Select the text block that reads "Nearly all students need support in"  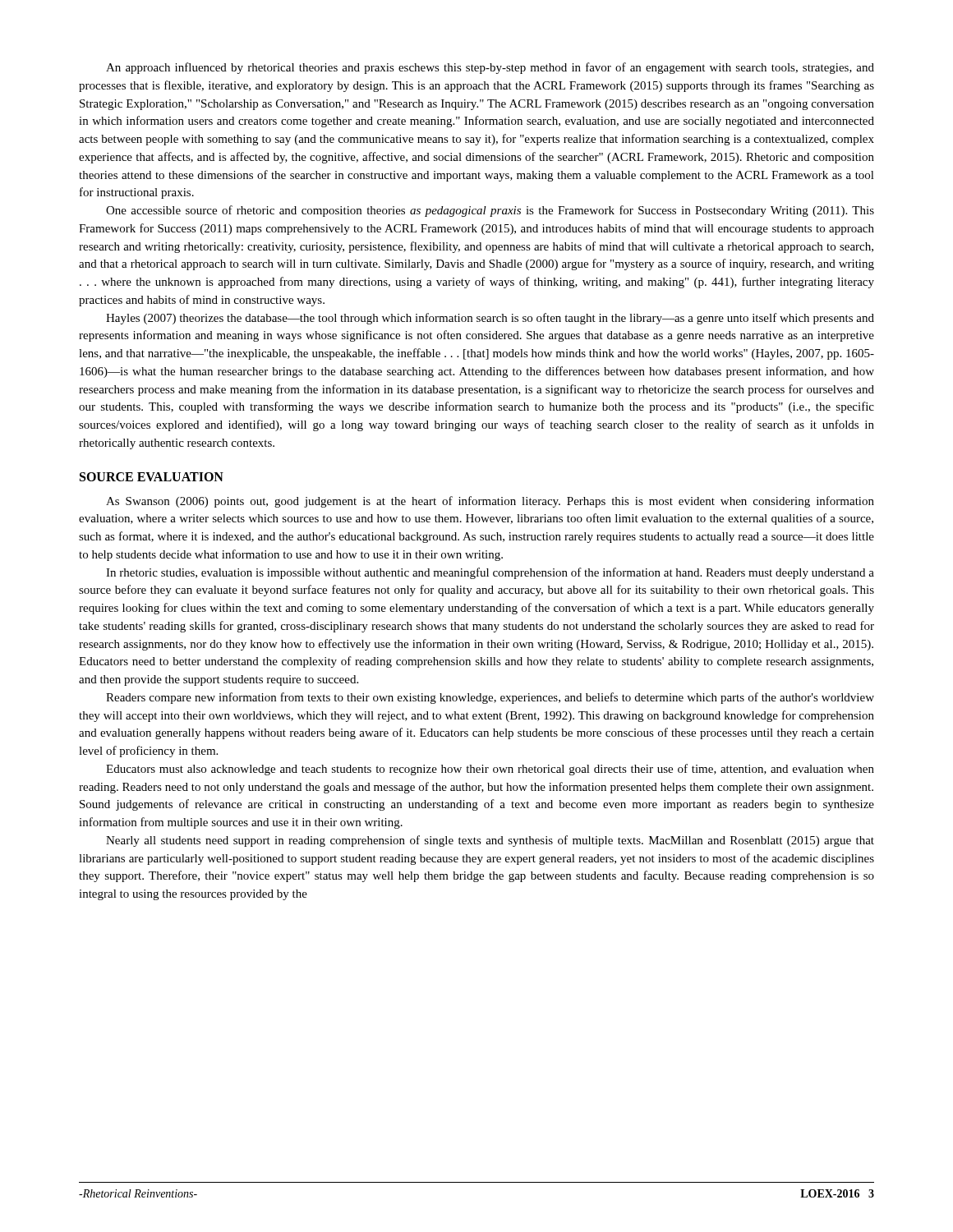[476, 868]
